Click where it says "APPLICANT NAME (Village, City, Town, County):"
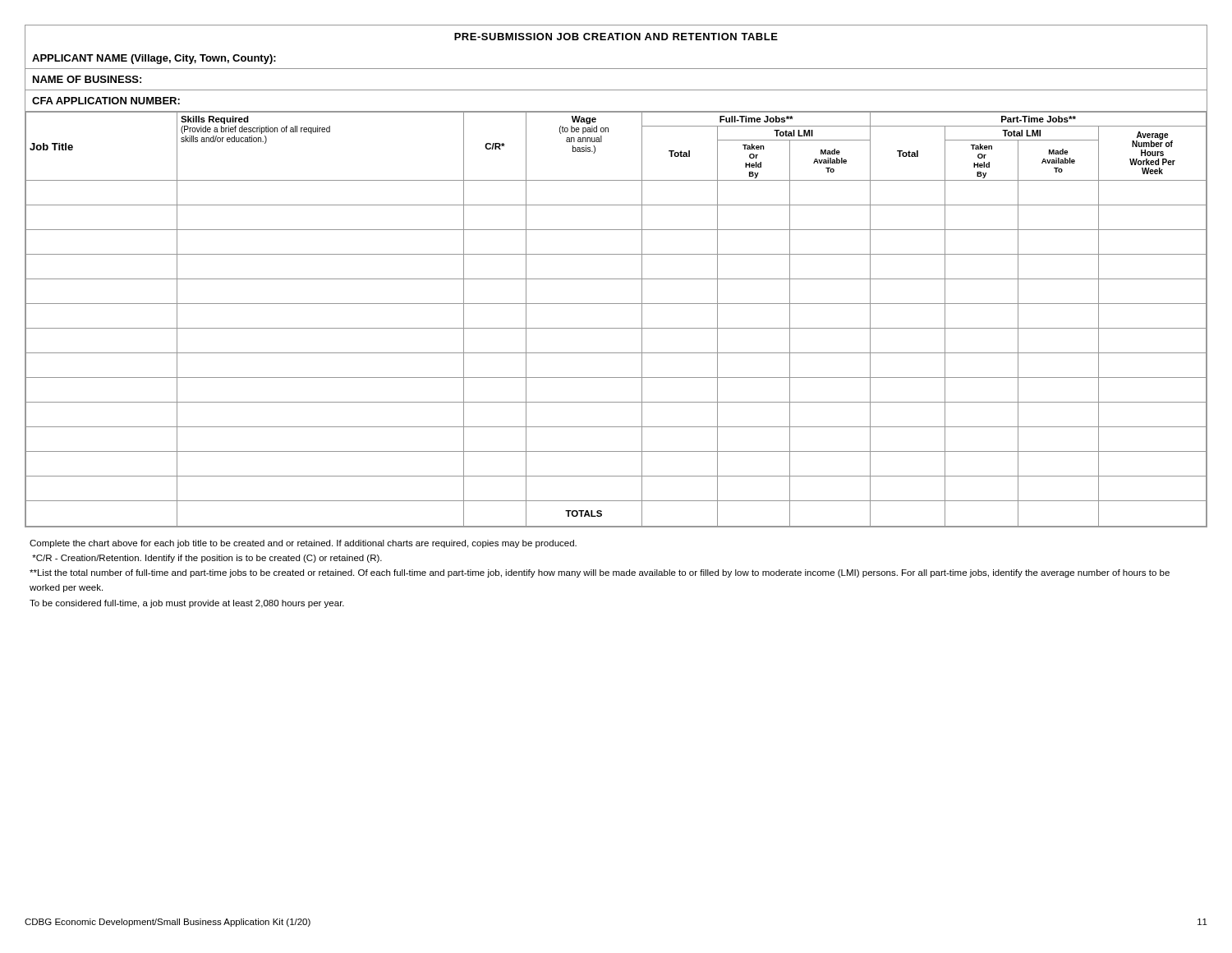This screenshot has width=1232, height=953. pos(154,58)
